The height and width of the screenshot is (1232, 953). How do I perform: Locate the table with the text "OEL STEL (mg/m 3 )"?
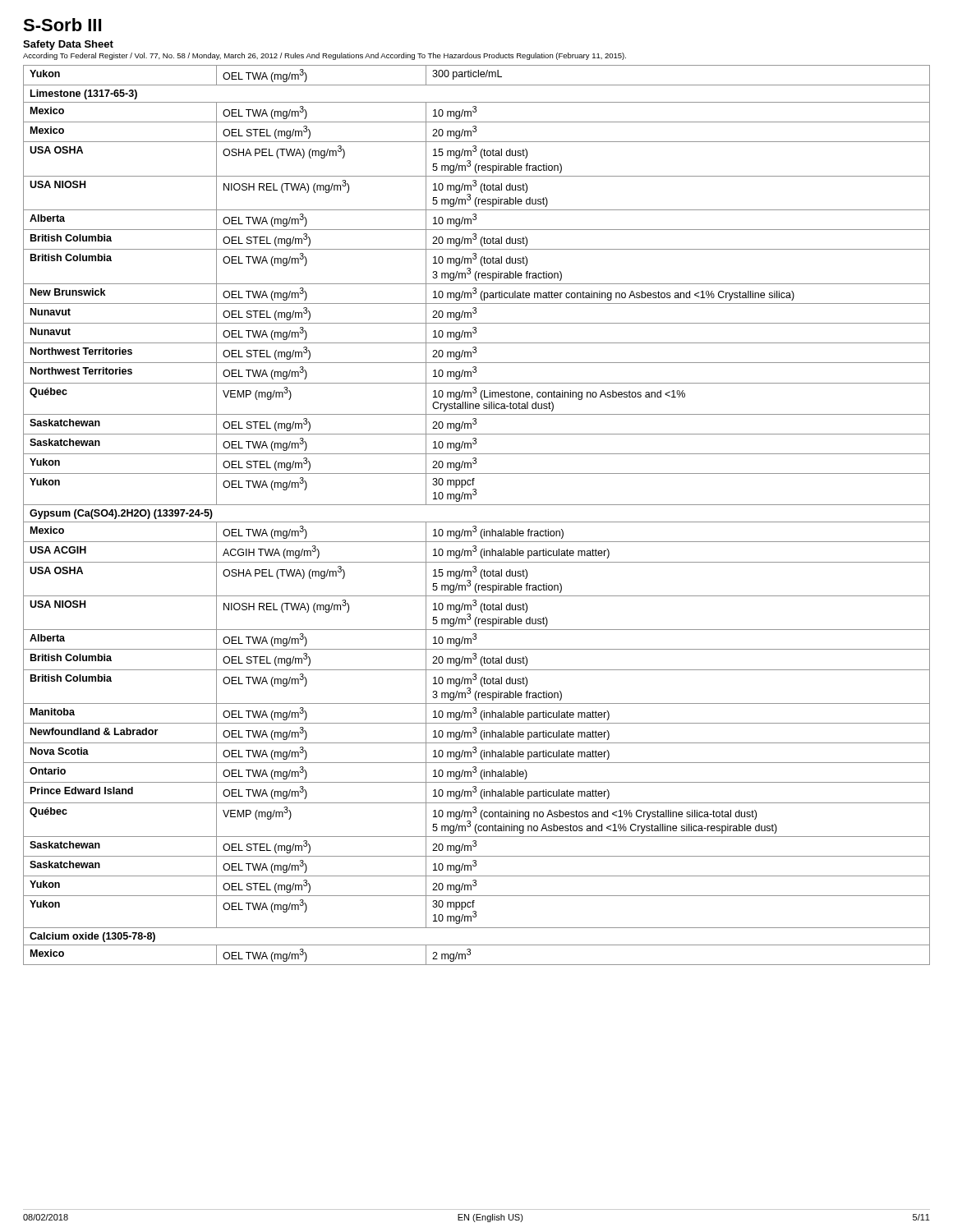tap(476, 515)
